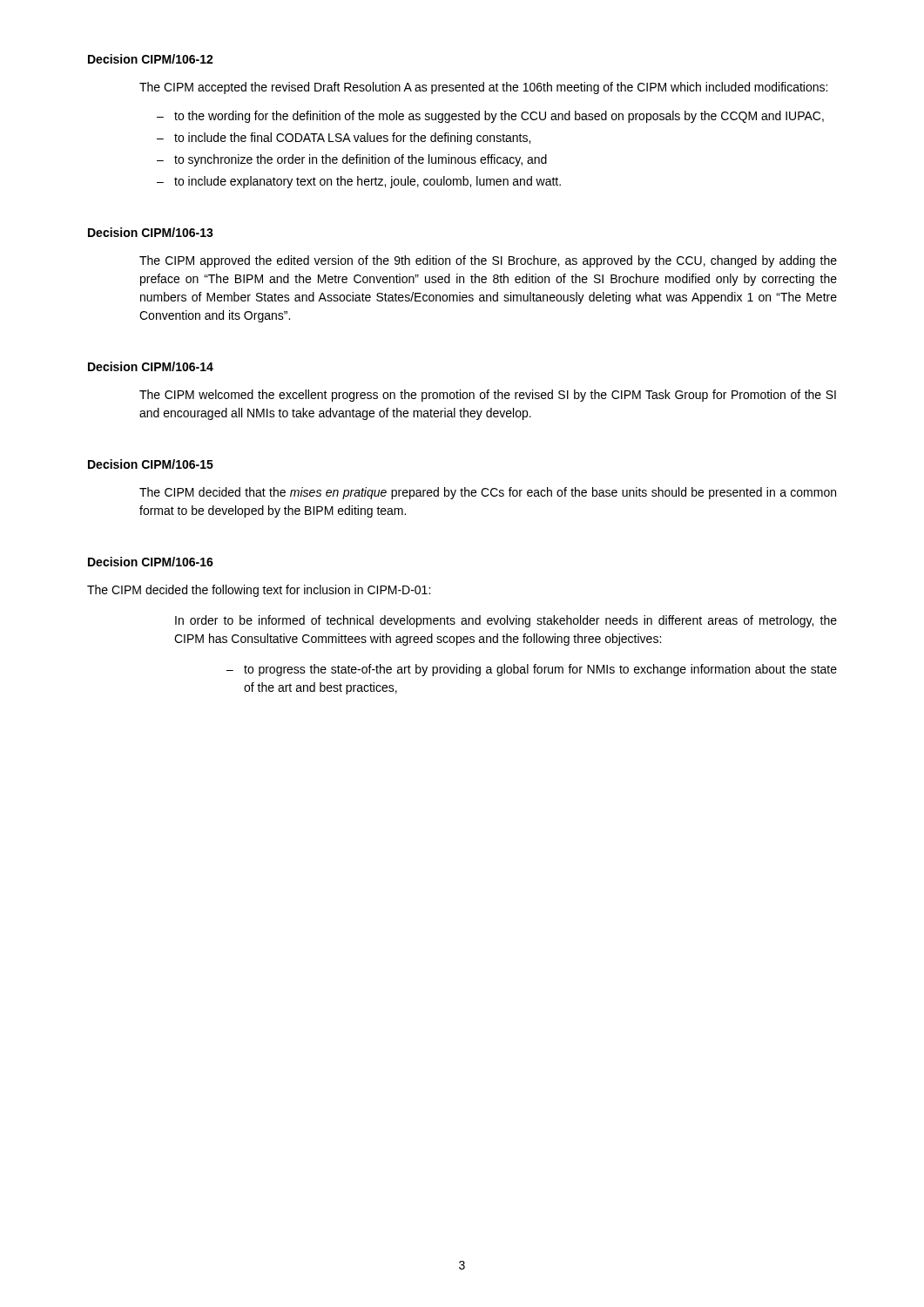This screenshot has width=924, height=1307.
Task: Point to the element starting "The CIPM accepted the revised Draft Resolution"
Action: click(484, 87)
